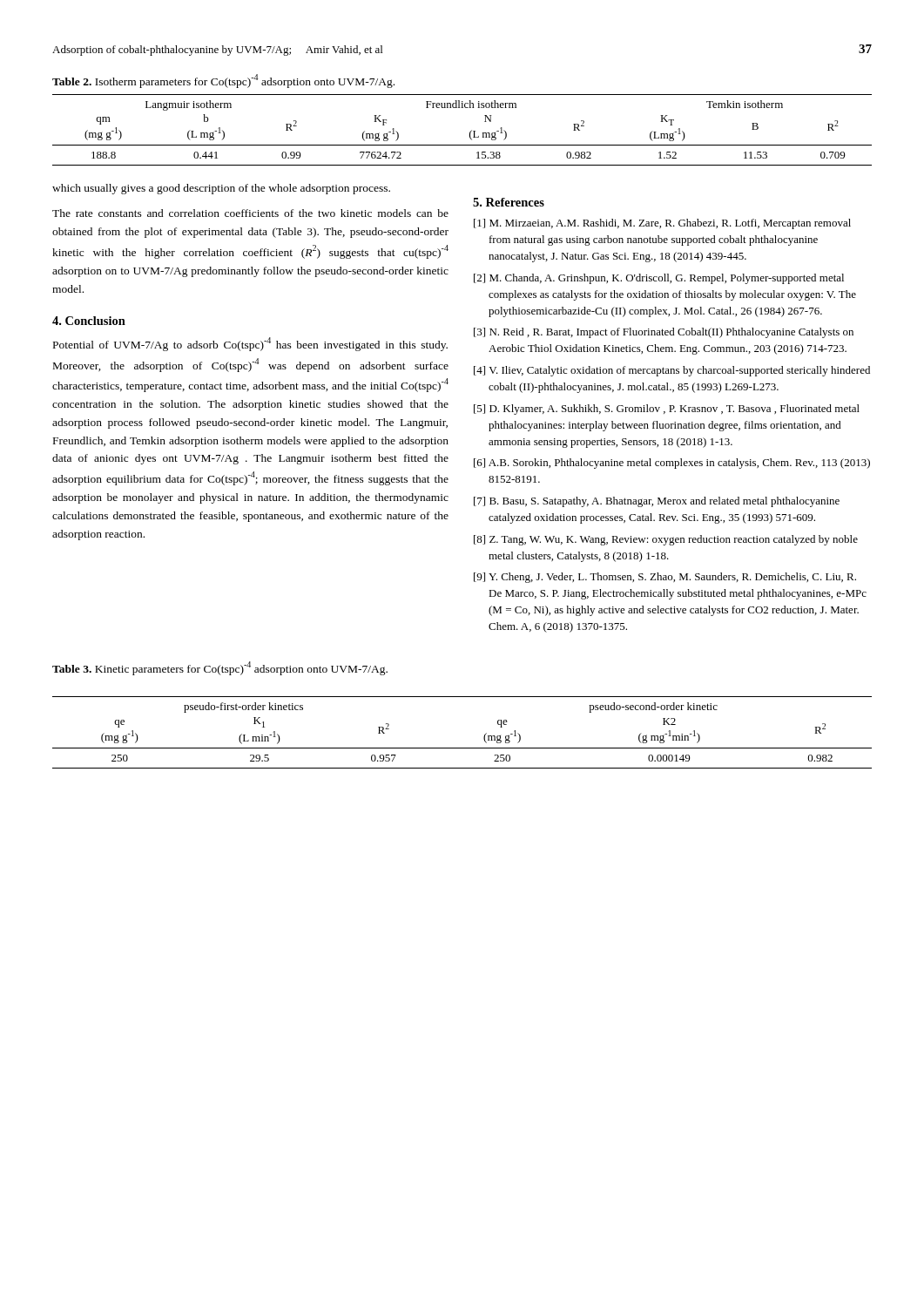The height and width of the screenshot is (1307, 924).
Task: Navigate to the text starting "5. References"
Action: point(509,203)
